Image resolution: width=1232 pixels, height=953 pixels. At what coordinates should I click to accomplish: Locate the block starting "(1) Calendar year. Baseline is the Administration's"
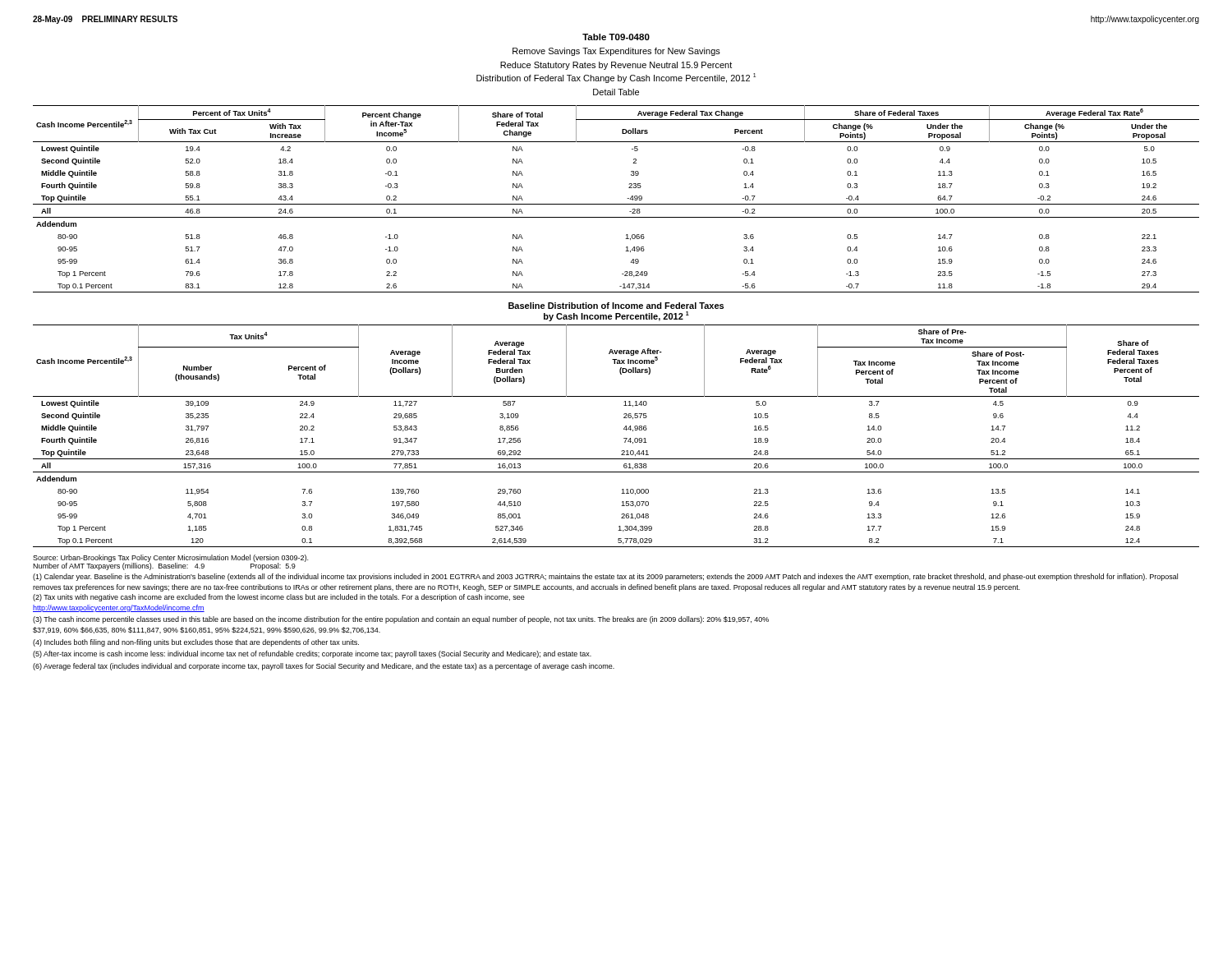coord(606,592)
